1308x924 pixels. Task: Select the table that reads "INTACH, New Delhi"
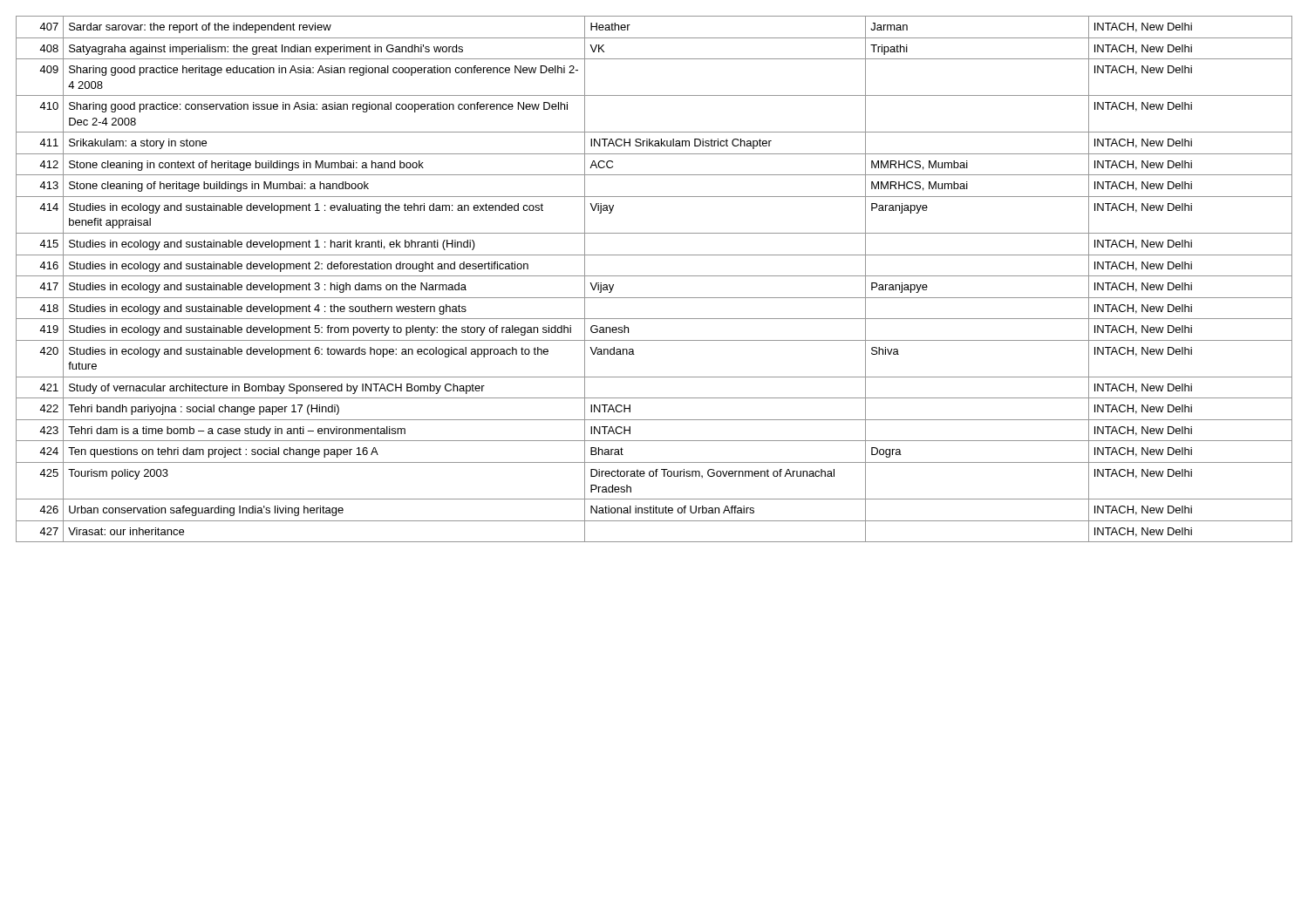(654, 279)
